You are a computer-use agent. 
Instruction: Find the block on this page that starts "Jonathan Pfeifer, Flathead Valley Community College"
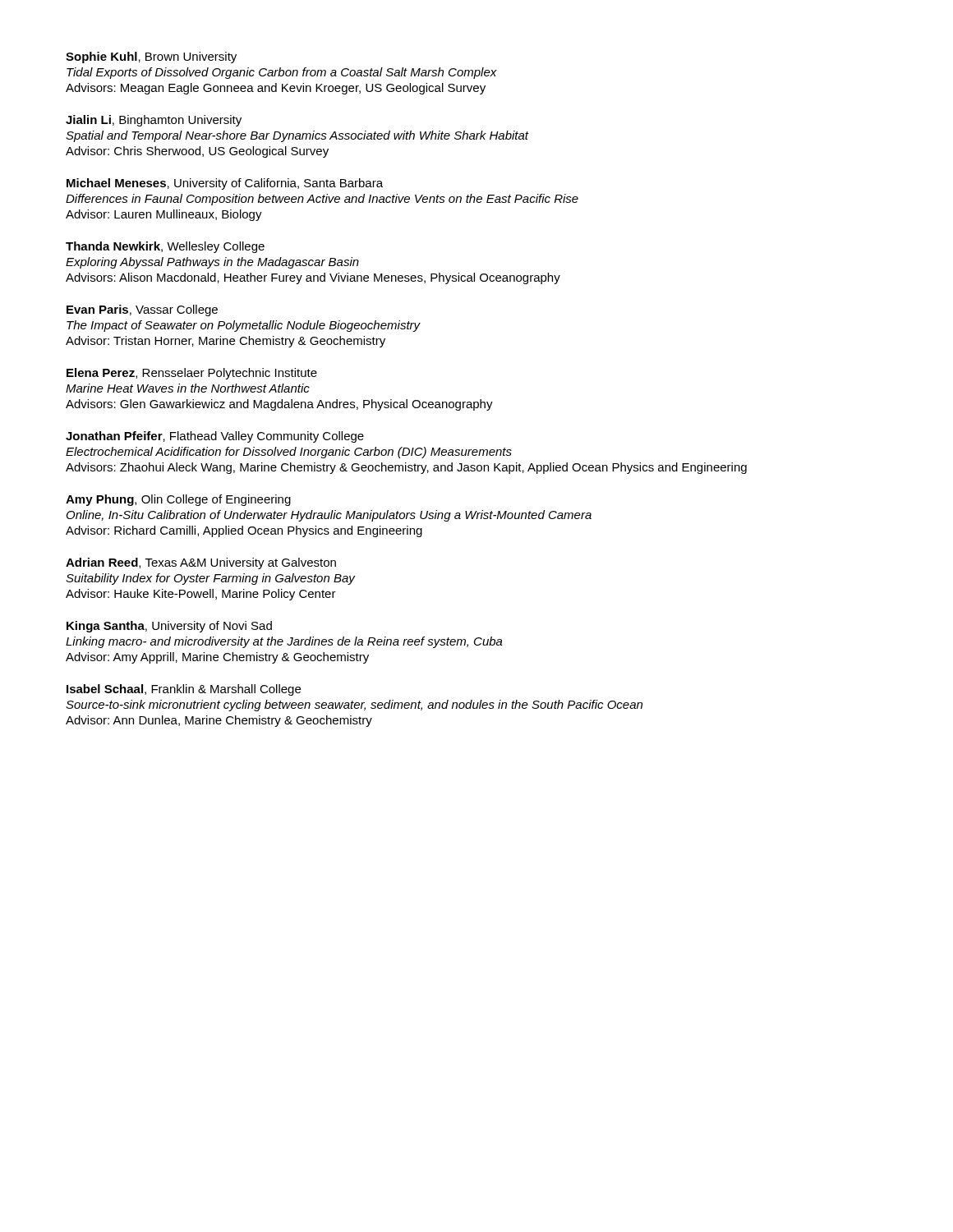pyautogui.click(x=476, y=451)
